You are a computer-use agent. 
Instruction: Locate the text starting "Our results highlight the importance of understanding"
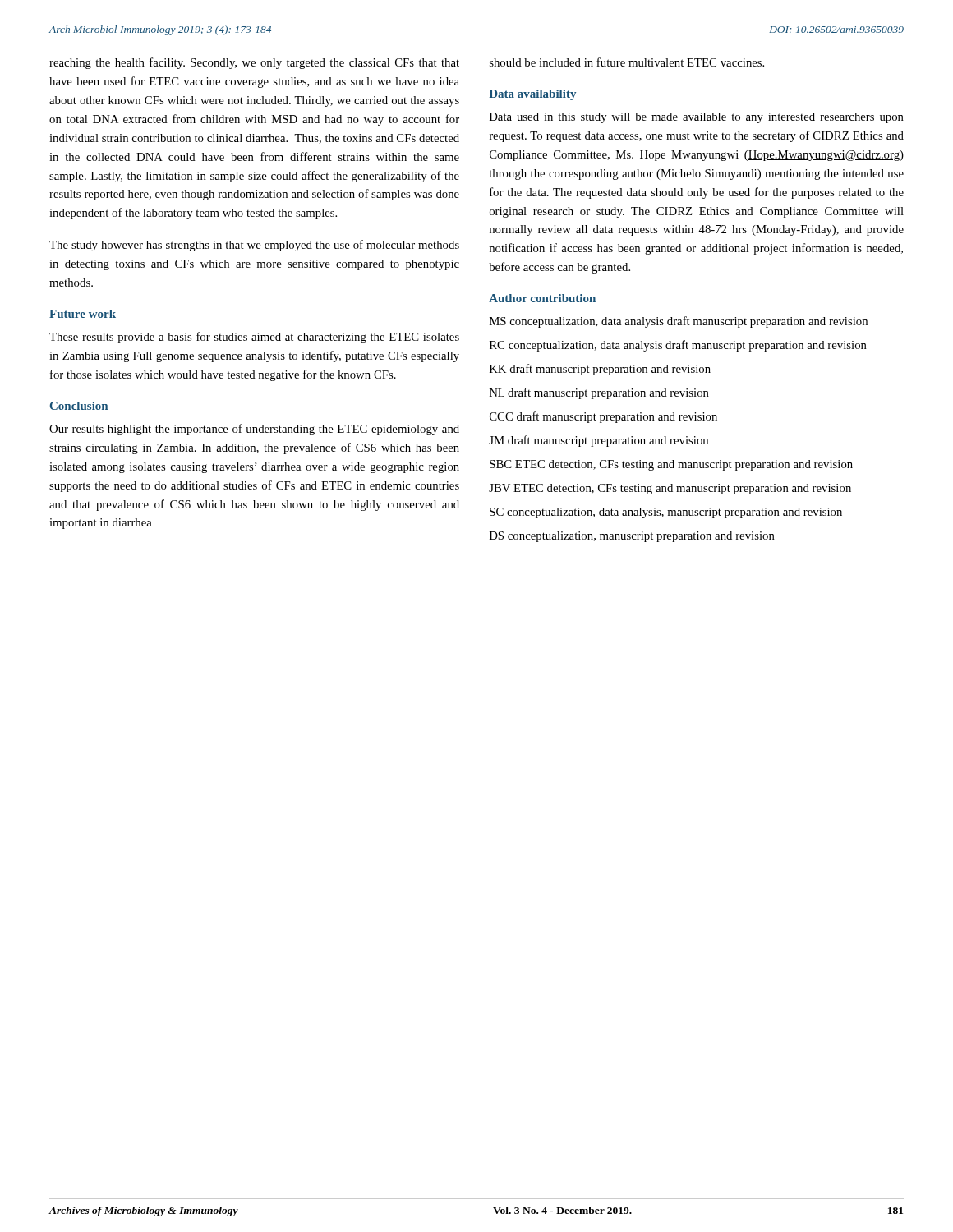(x=254, y=476)
